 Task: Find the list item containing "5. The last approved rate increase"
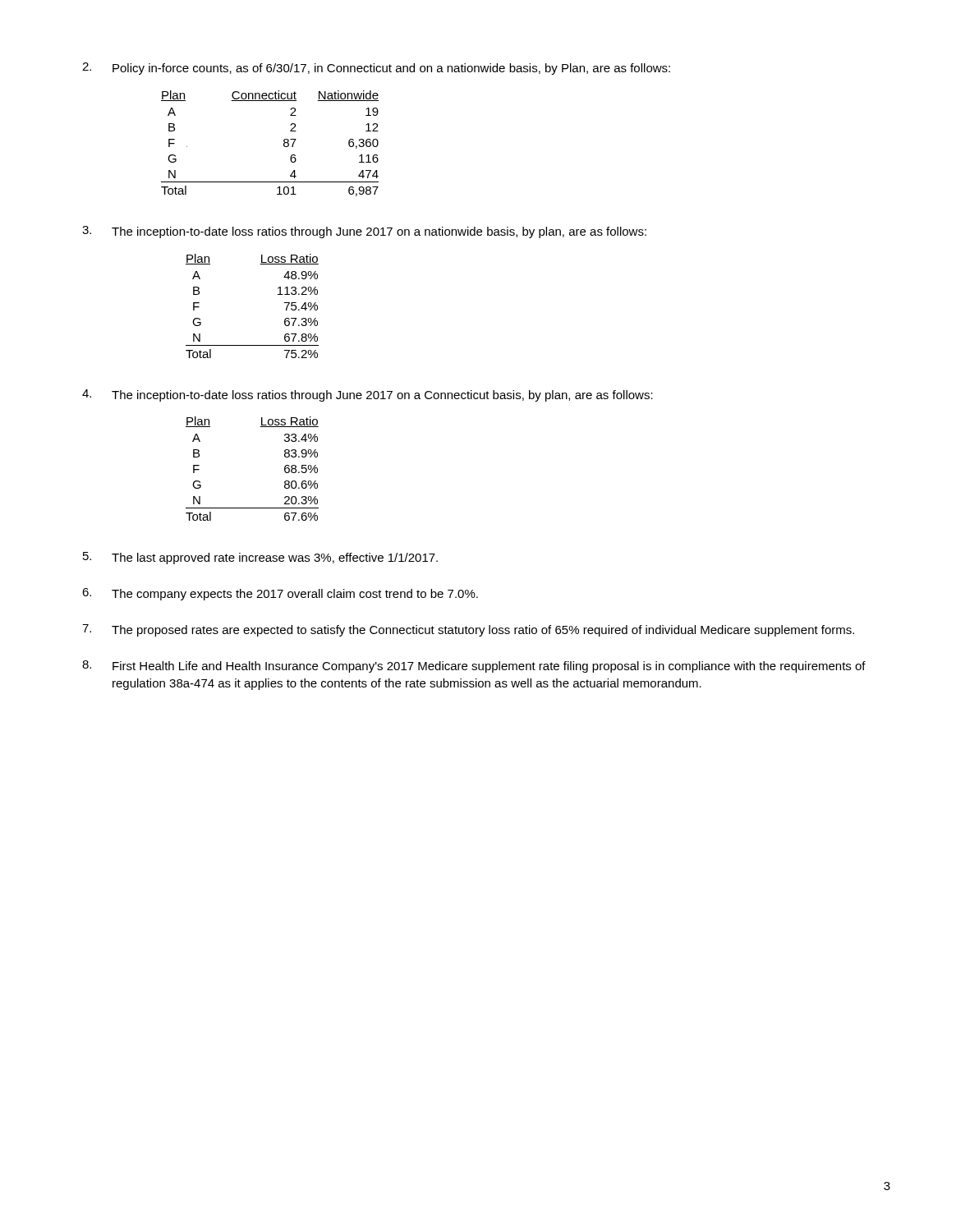click(x=260, y=558)
